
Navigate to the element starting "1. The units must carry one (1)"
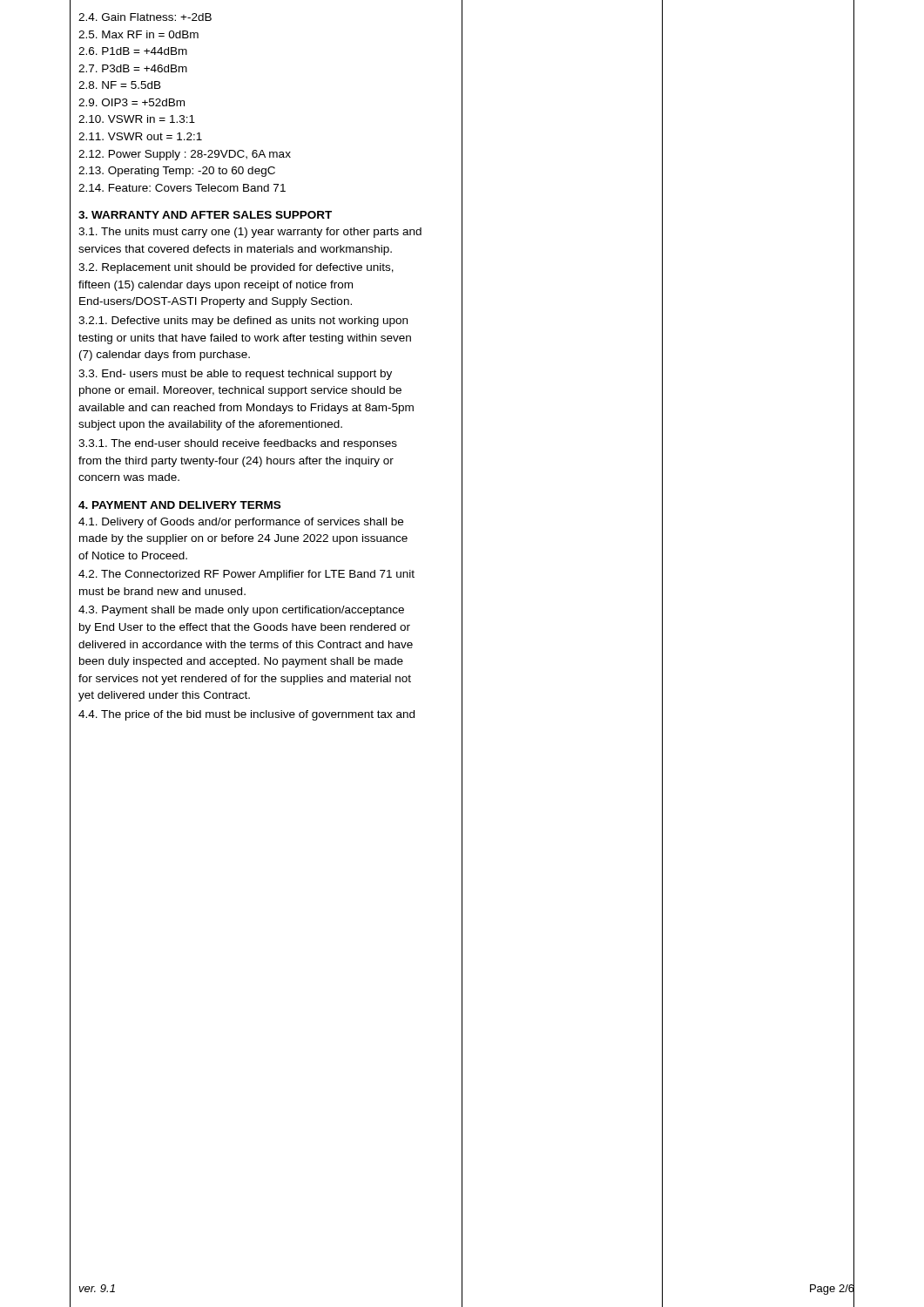tap(250, 231)
